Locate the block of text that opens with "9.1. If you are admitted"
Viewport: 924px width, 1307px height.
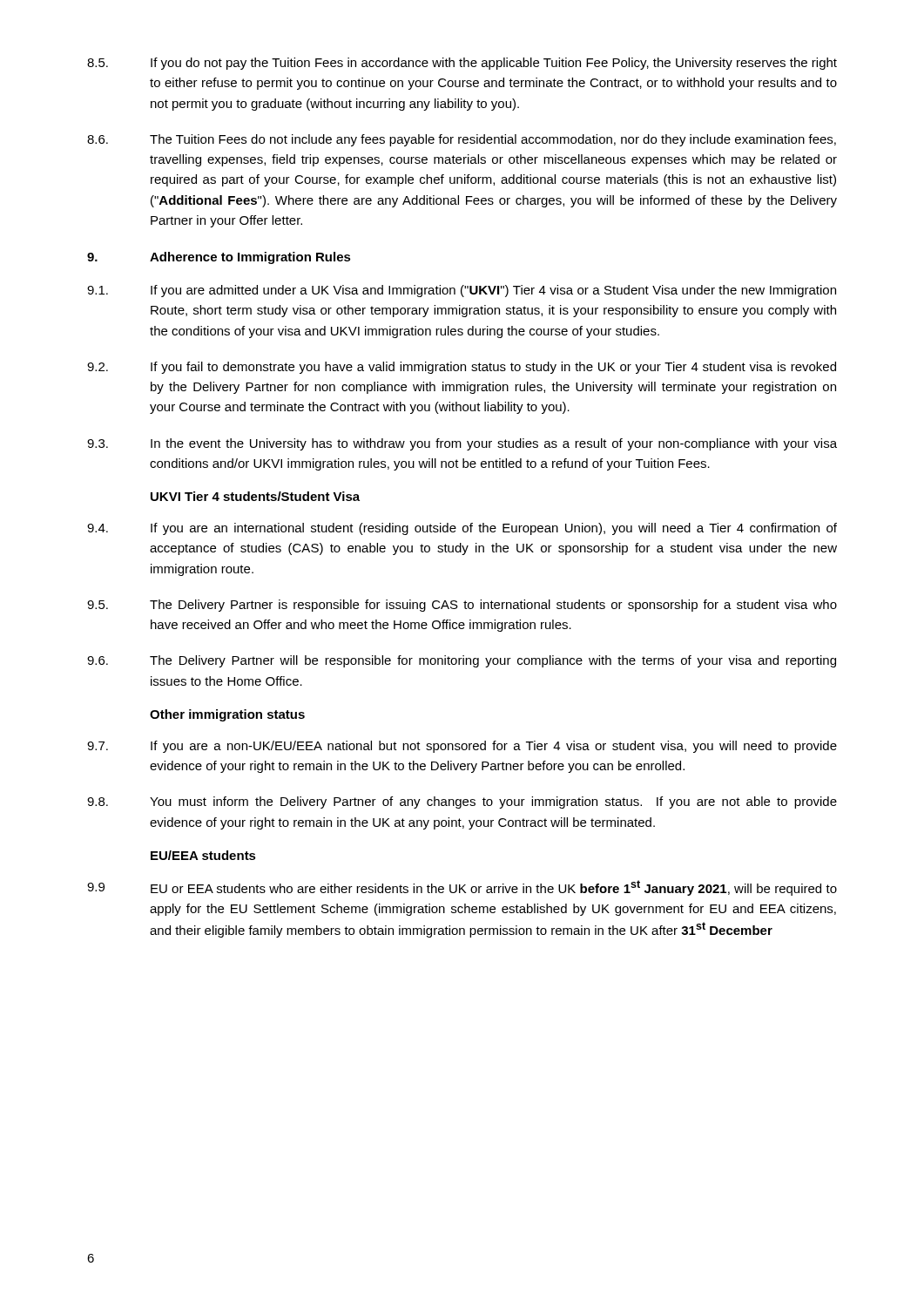(462, 310)
